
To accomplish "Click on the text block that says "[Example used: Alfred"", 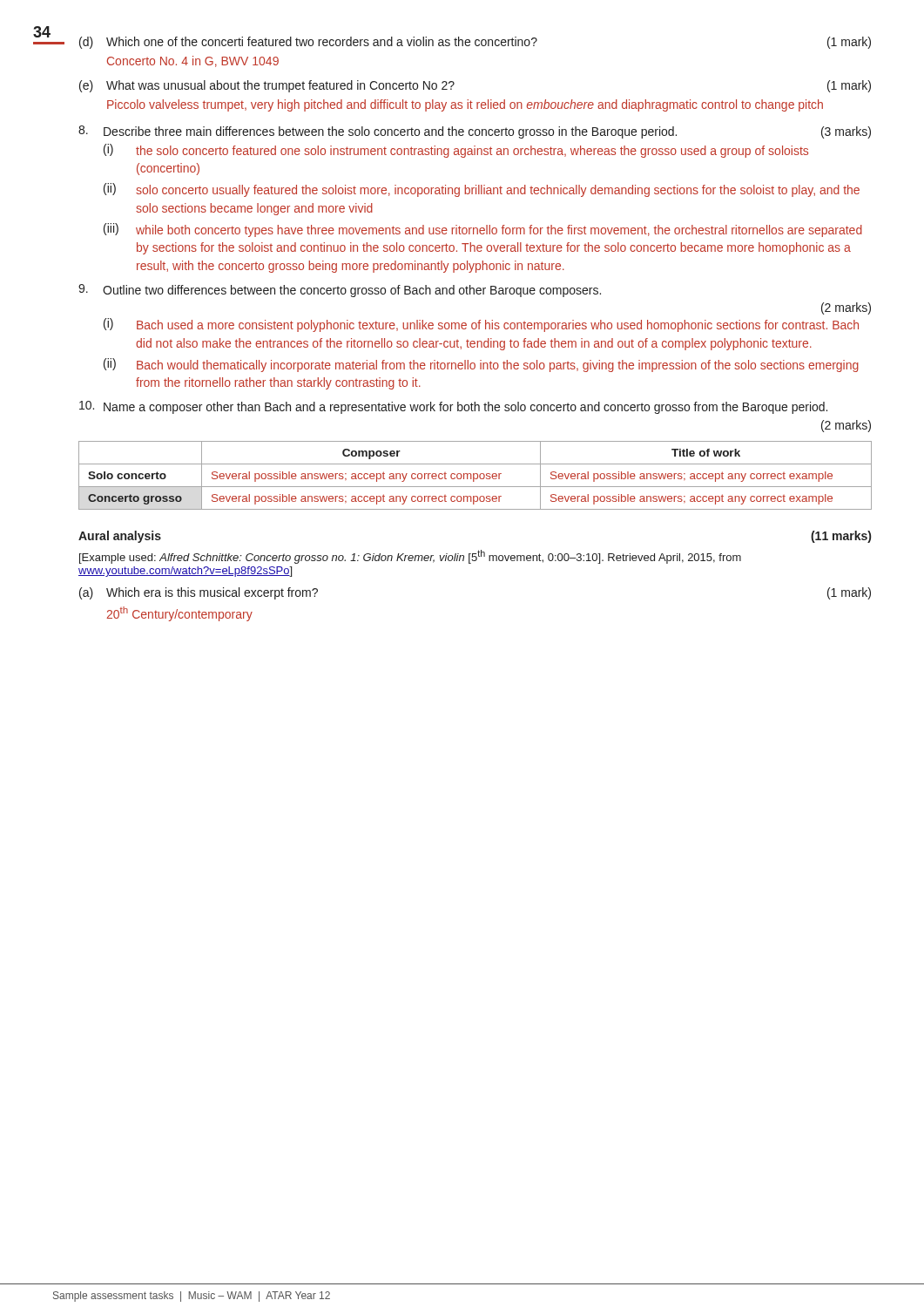I will pyautogui.click(x=410, y=563).
